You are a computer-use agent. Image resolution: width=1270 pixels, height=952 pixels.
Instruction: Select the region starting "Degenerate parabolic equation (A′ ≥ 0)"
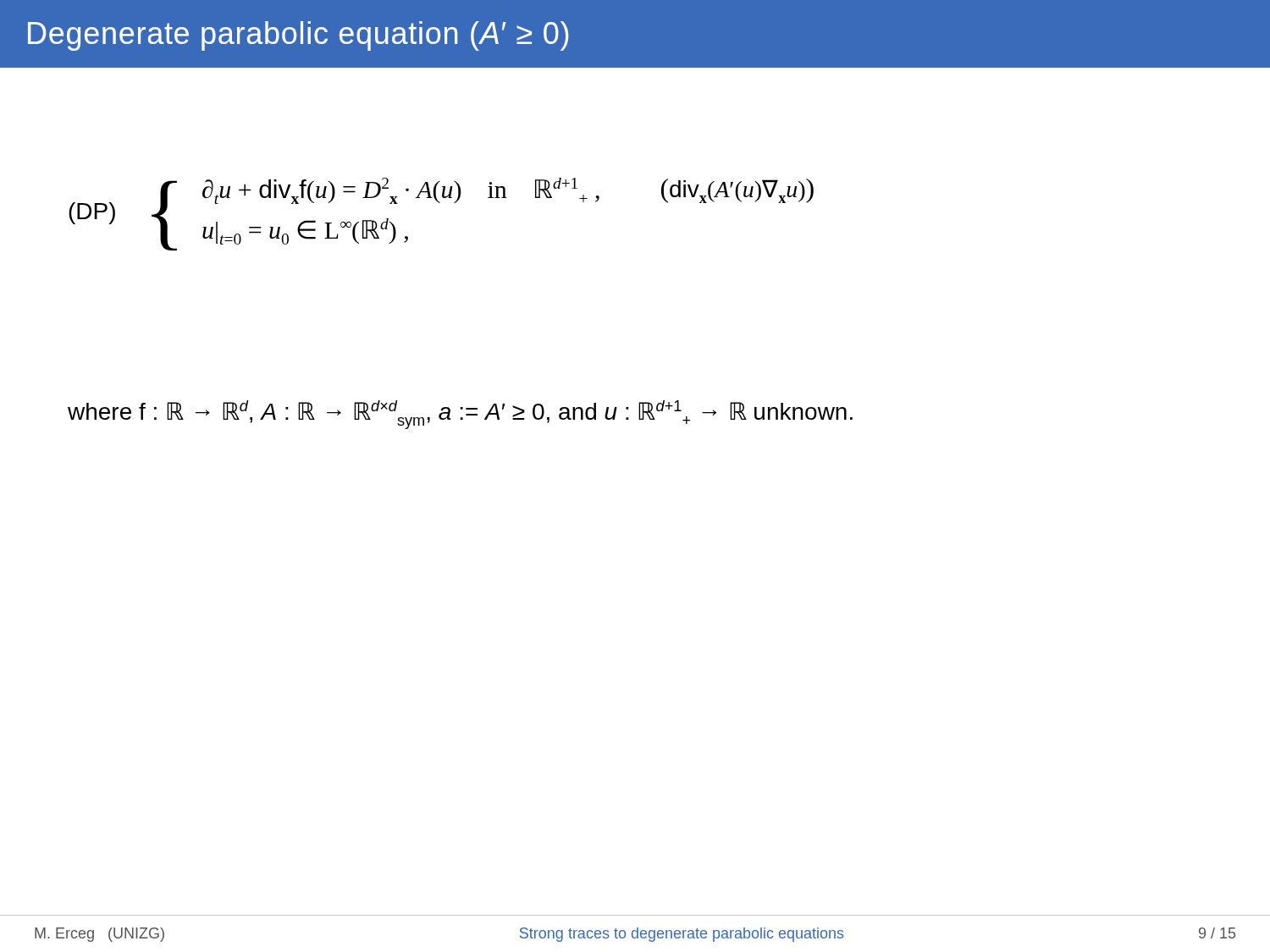298,34
